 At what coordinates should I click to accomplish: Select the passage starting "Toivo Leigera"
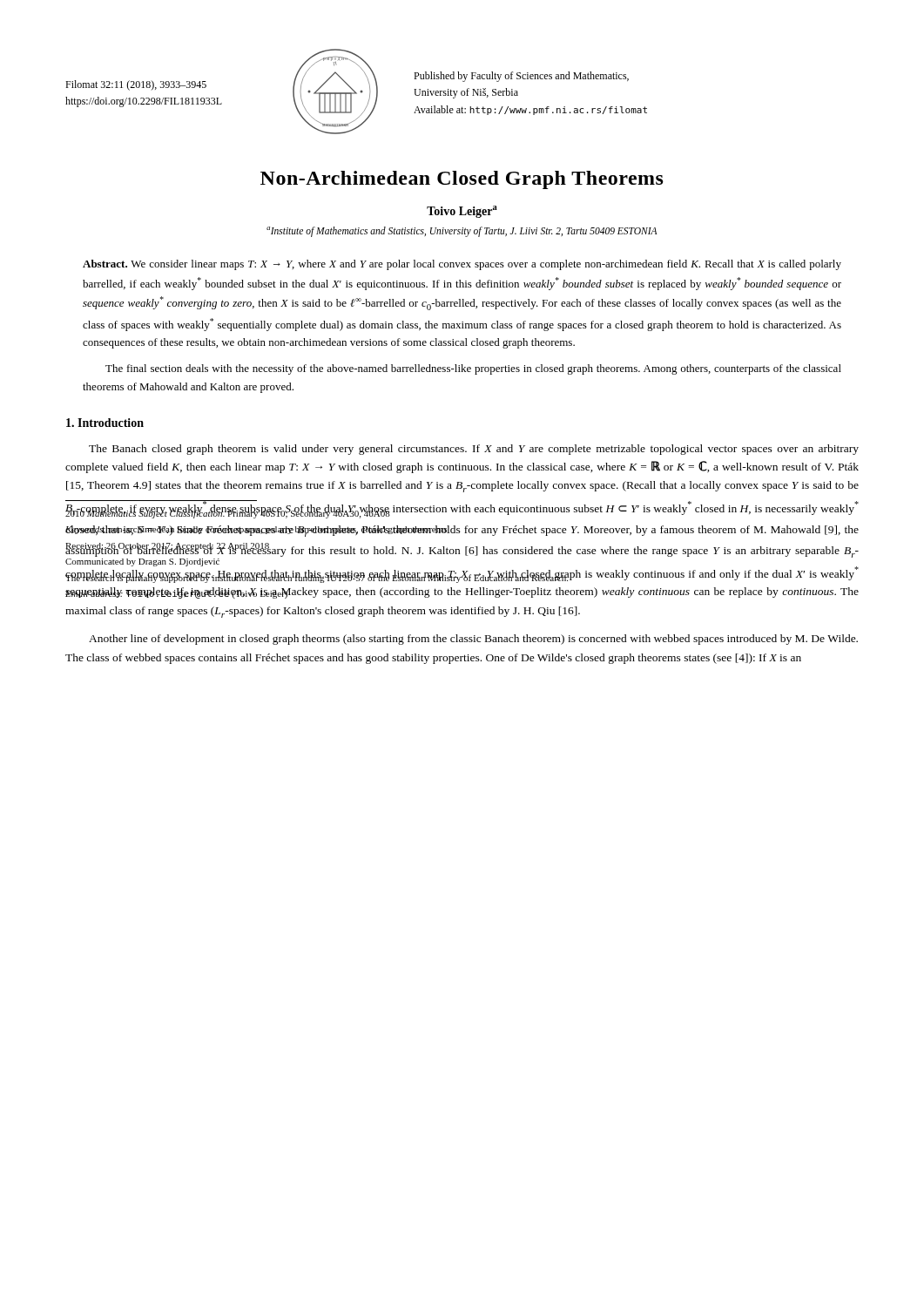[462, 210]
